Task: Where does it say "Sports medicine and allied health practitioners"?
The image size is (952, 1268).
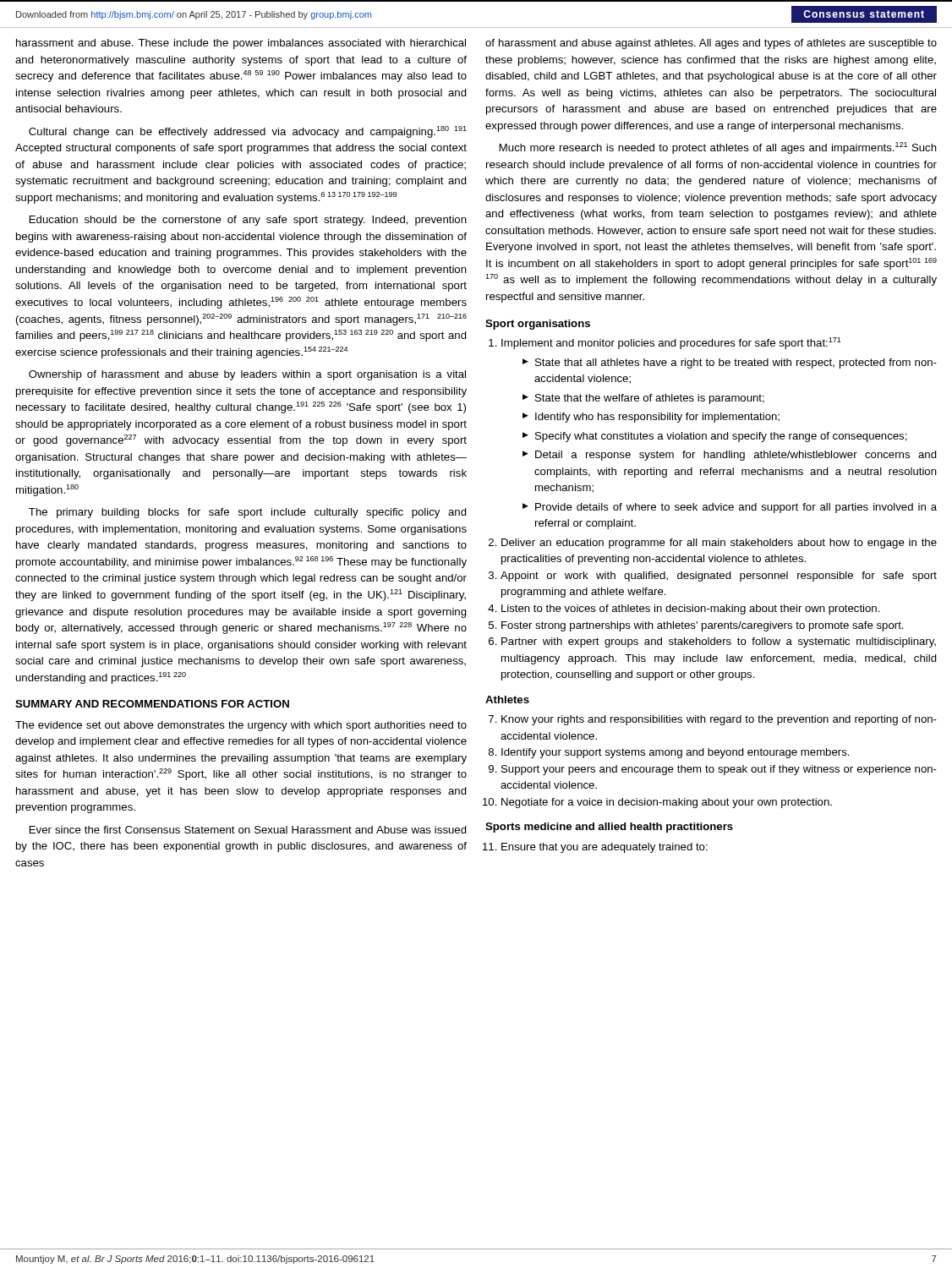Action: tap(609, 827)
